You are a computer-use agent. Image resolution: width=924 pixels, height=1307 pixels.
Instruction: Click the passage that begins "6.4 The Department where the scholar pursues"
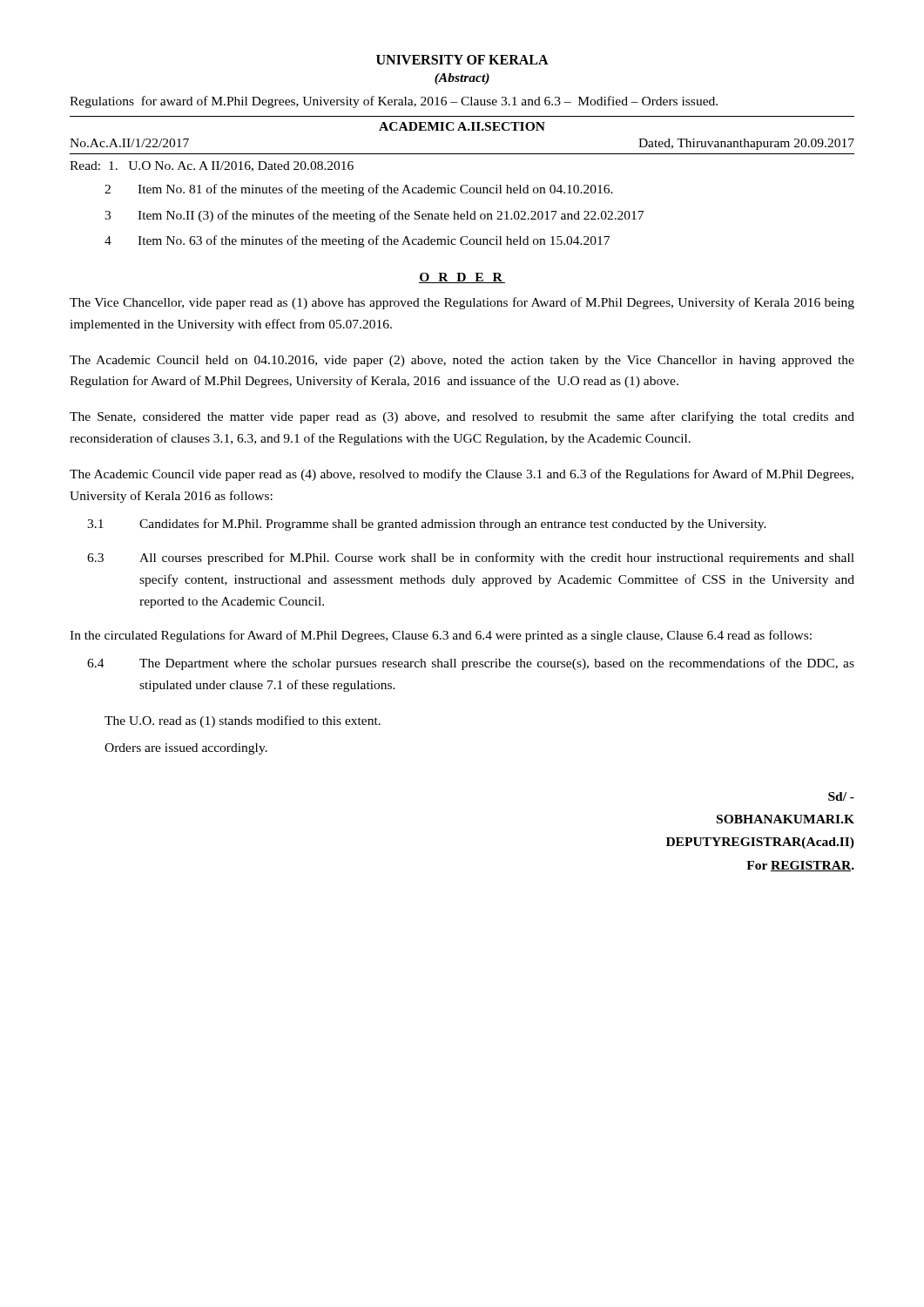coord(471,675)
